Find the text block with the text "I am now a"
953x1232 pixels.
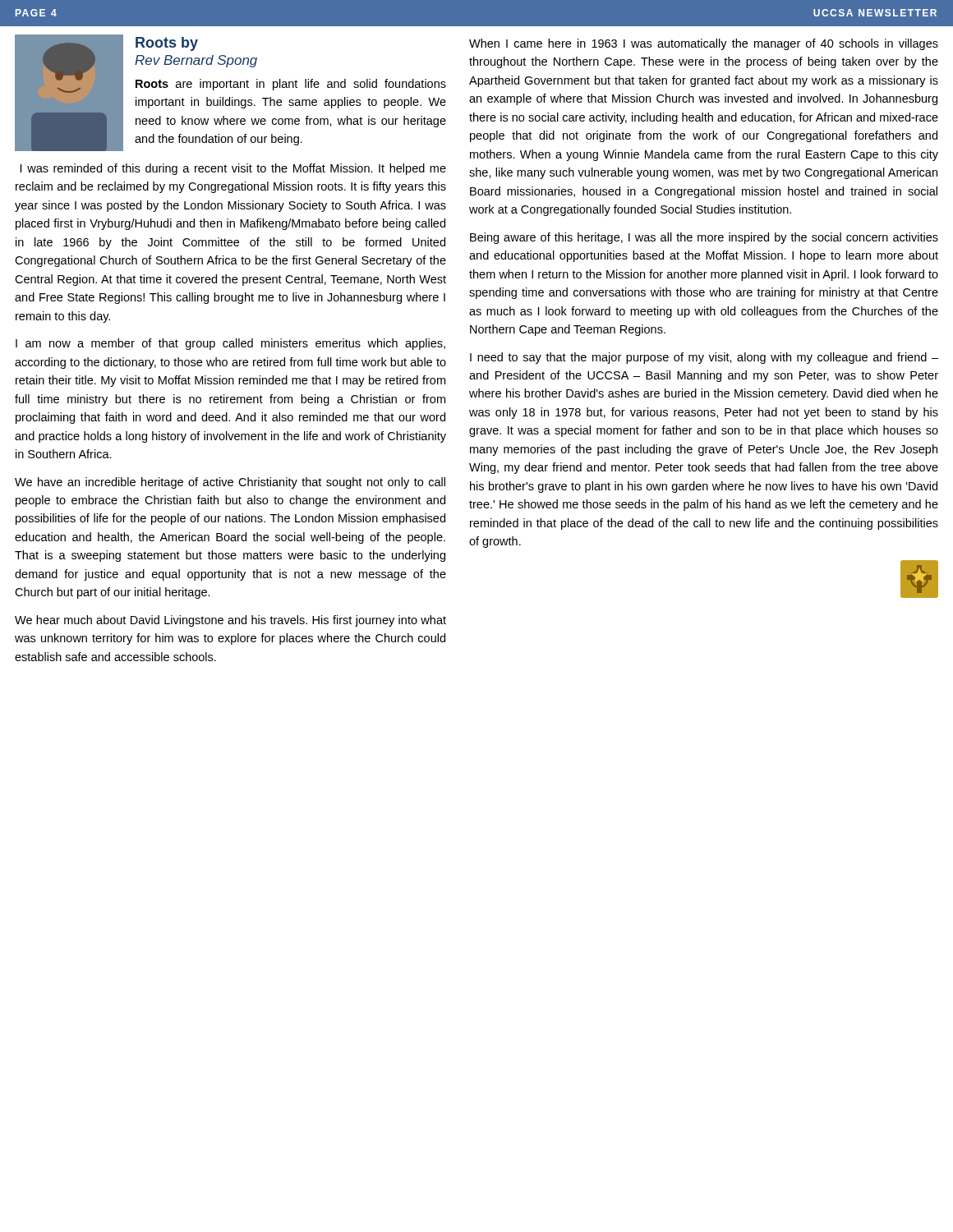[230, 399]
